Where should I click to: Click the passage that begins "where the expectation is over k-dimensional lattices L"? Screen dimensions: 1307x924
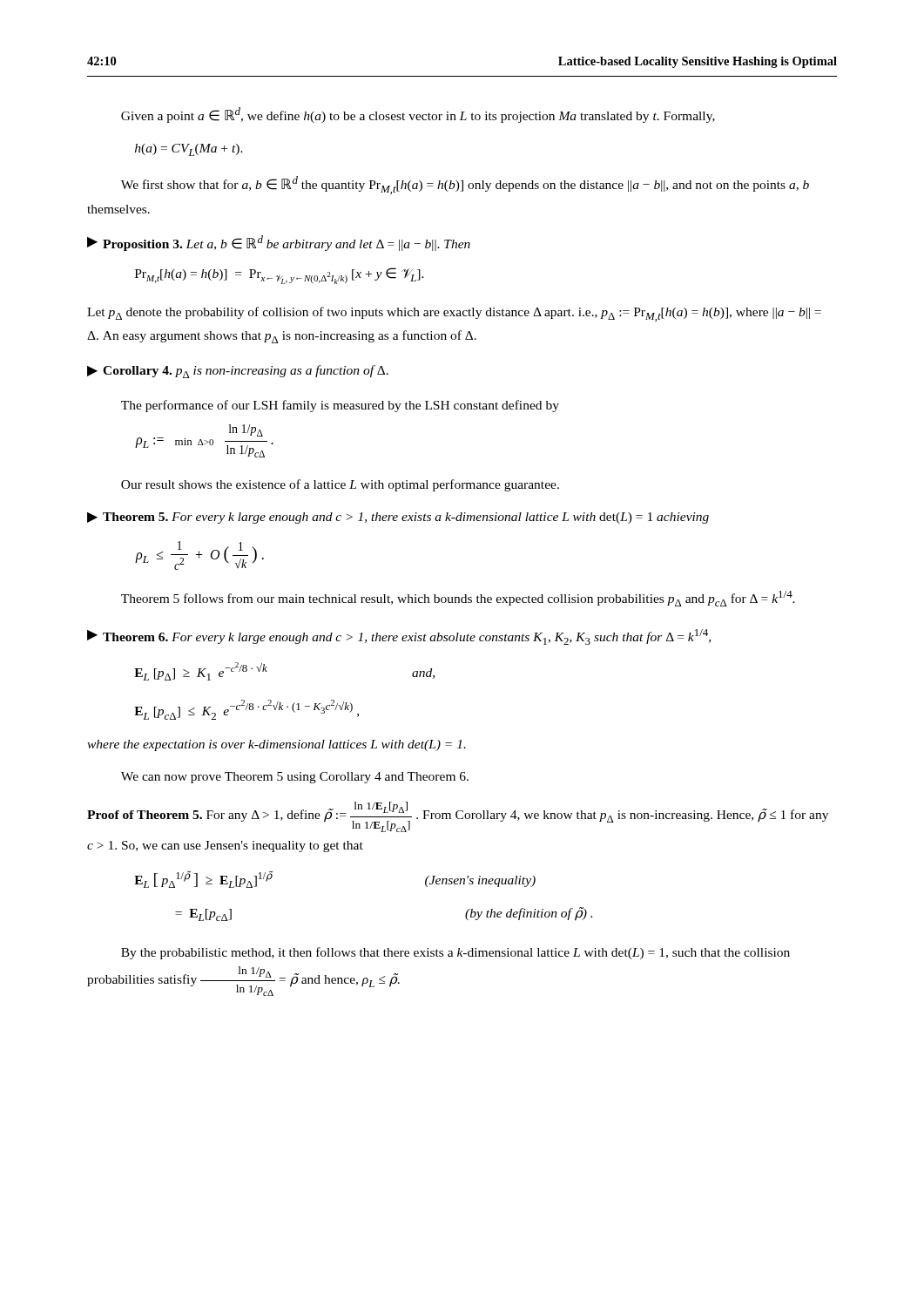pos(277,744)
